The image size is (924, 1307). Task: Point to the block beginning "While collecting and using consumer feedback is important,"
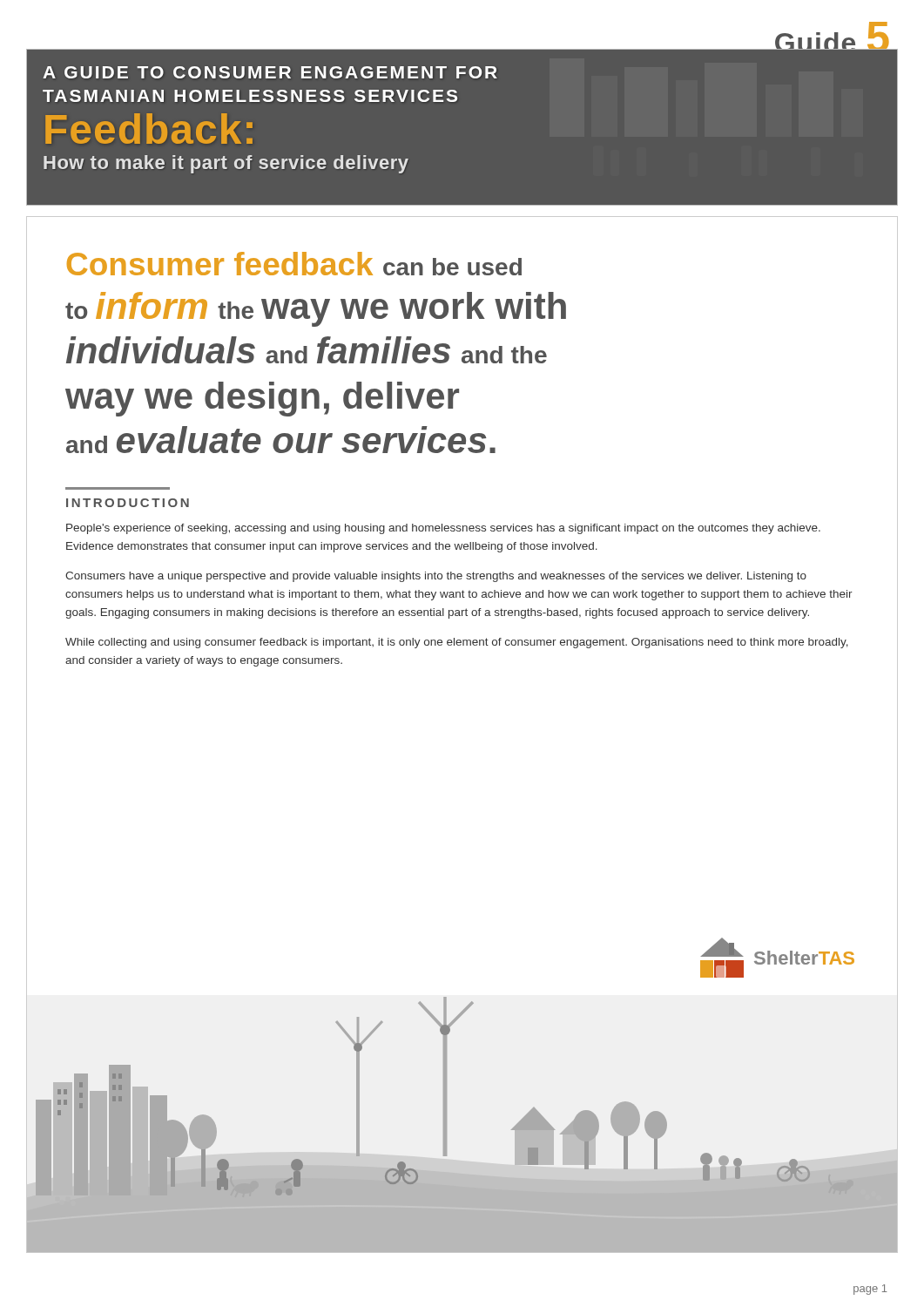tap(457, 651)
